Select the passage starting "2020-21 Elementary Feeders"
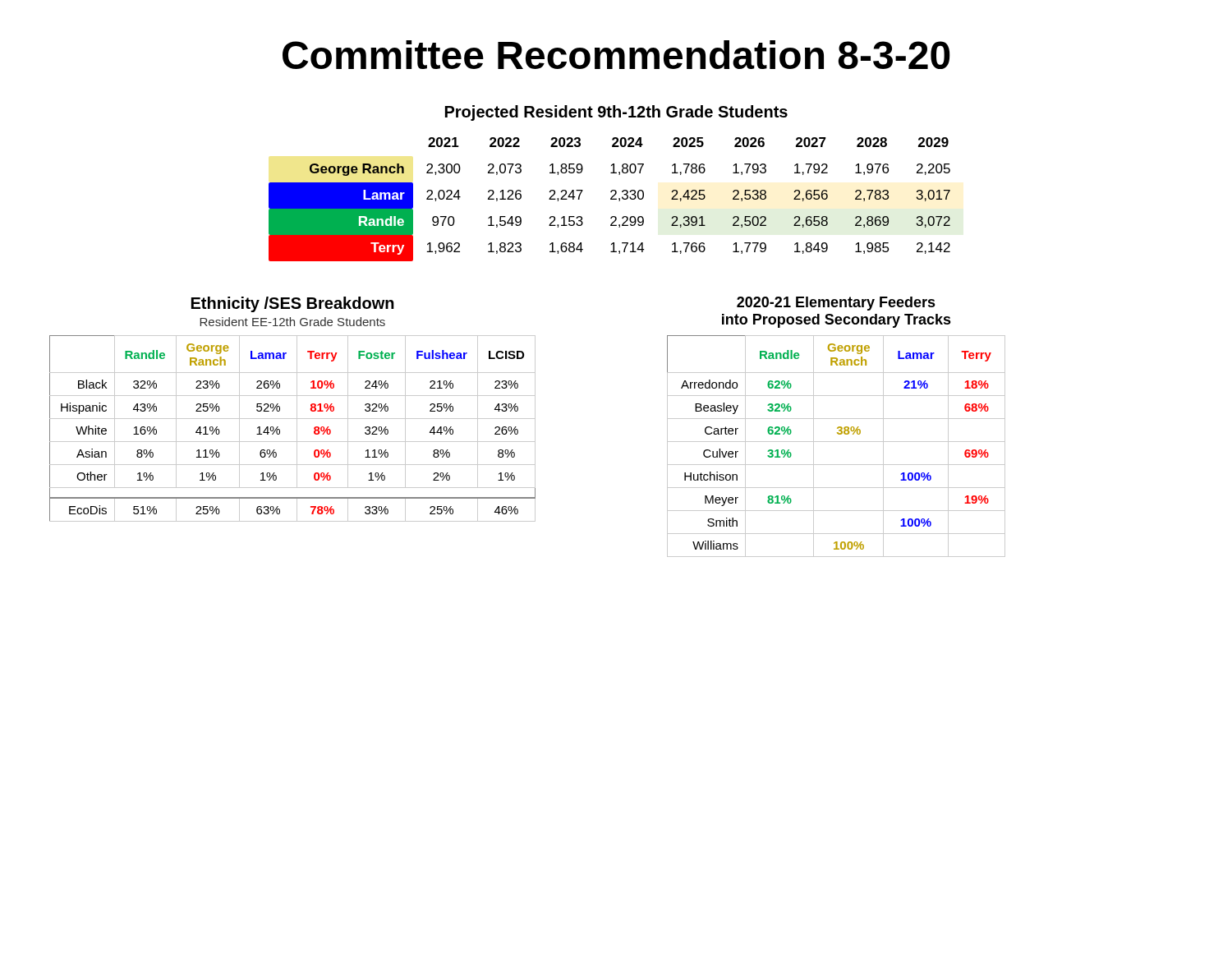This screenshot has width=1232, height=953. coord(836,302)
